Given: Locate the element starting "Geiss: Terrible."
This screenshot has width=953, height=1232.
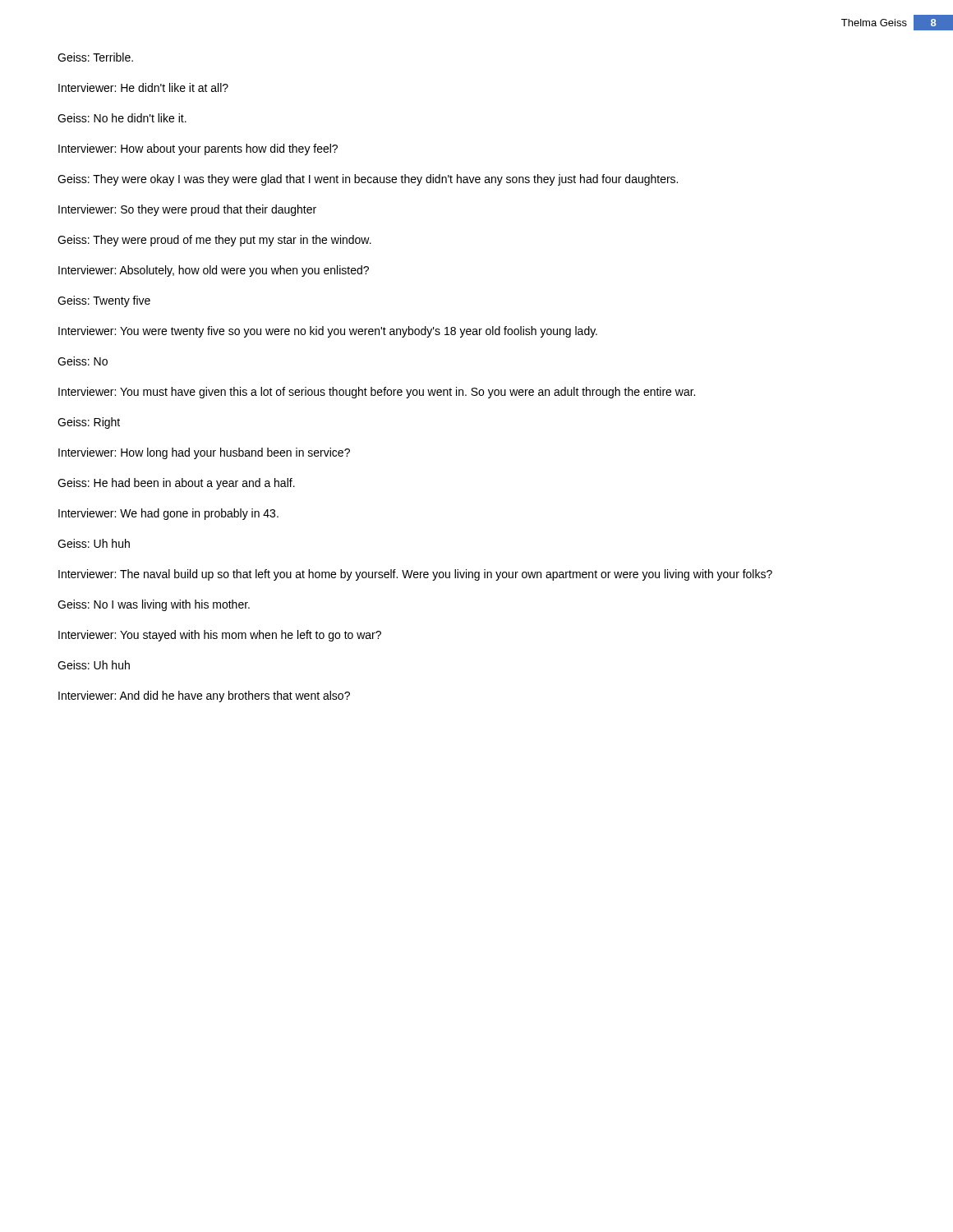Looking at the screenshot, I should click(96, 57).
